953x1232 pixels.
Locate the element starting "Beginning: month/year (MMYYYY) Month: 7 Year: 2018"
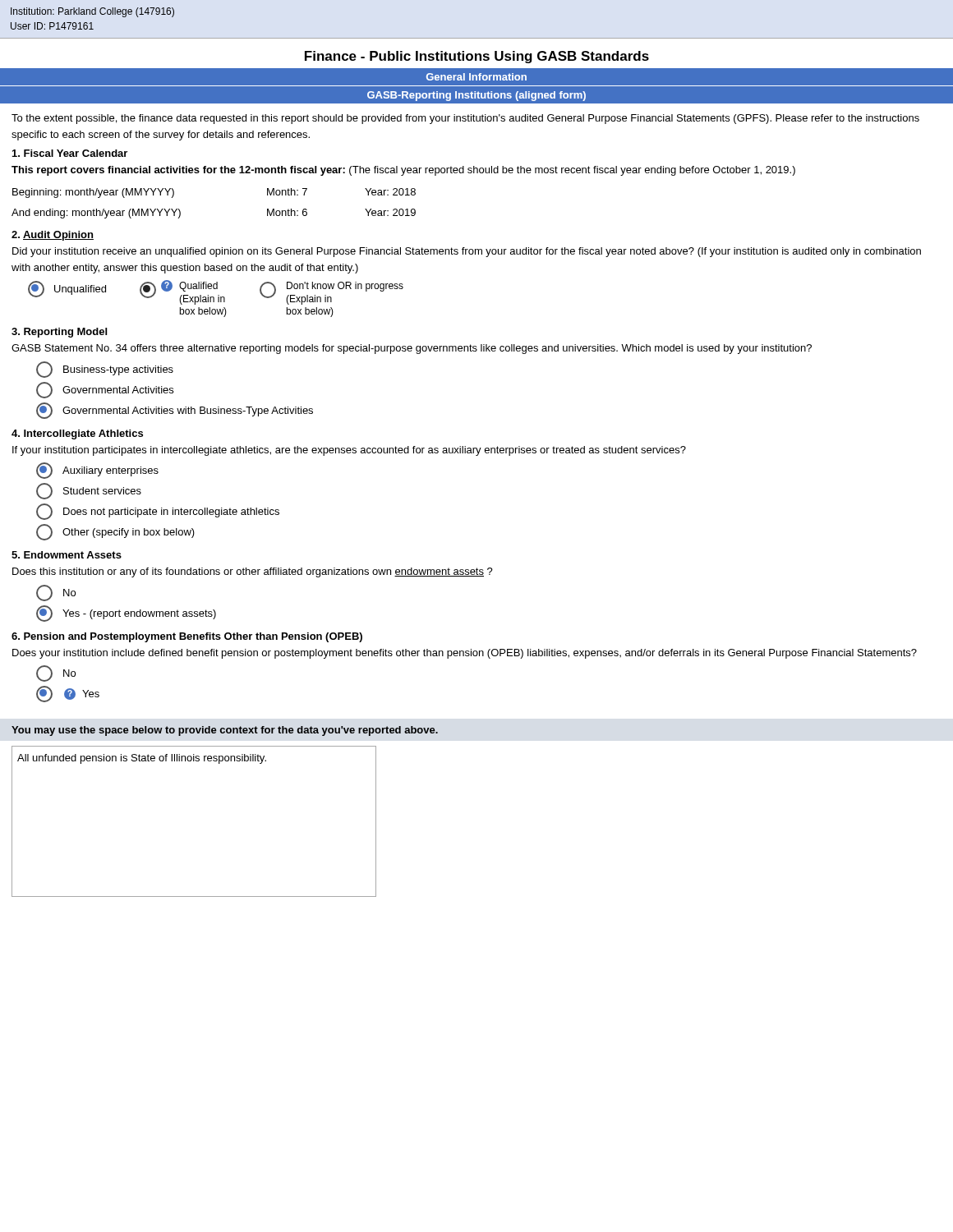96,193
